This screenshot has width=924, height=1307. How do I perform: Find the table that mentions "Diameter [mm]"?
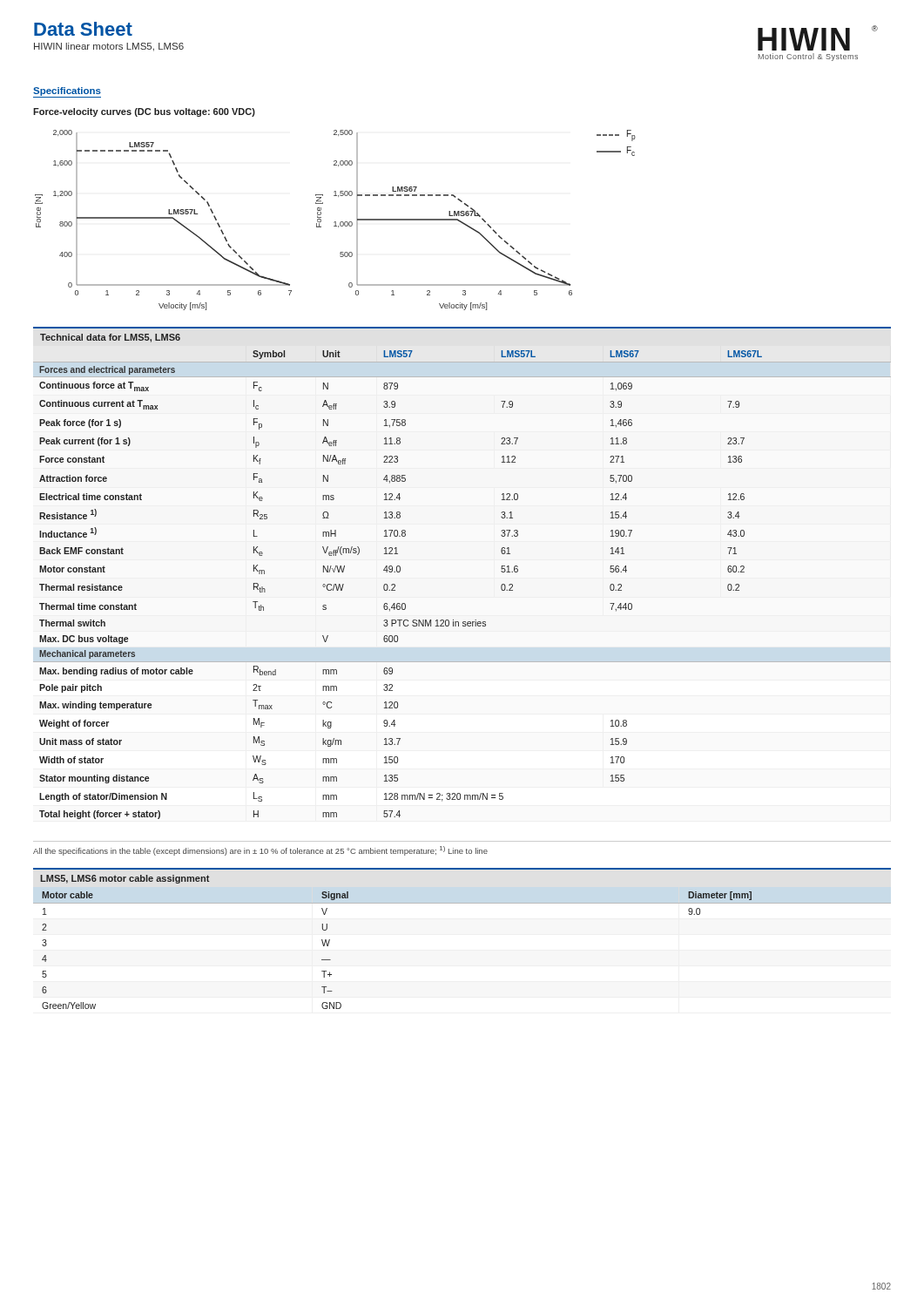pyautogui.click(x=462, y=938)
